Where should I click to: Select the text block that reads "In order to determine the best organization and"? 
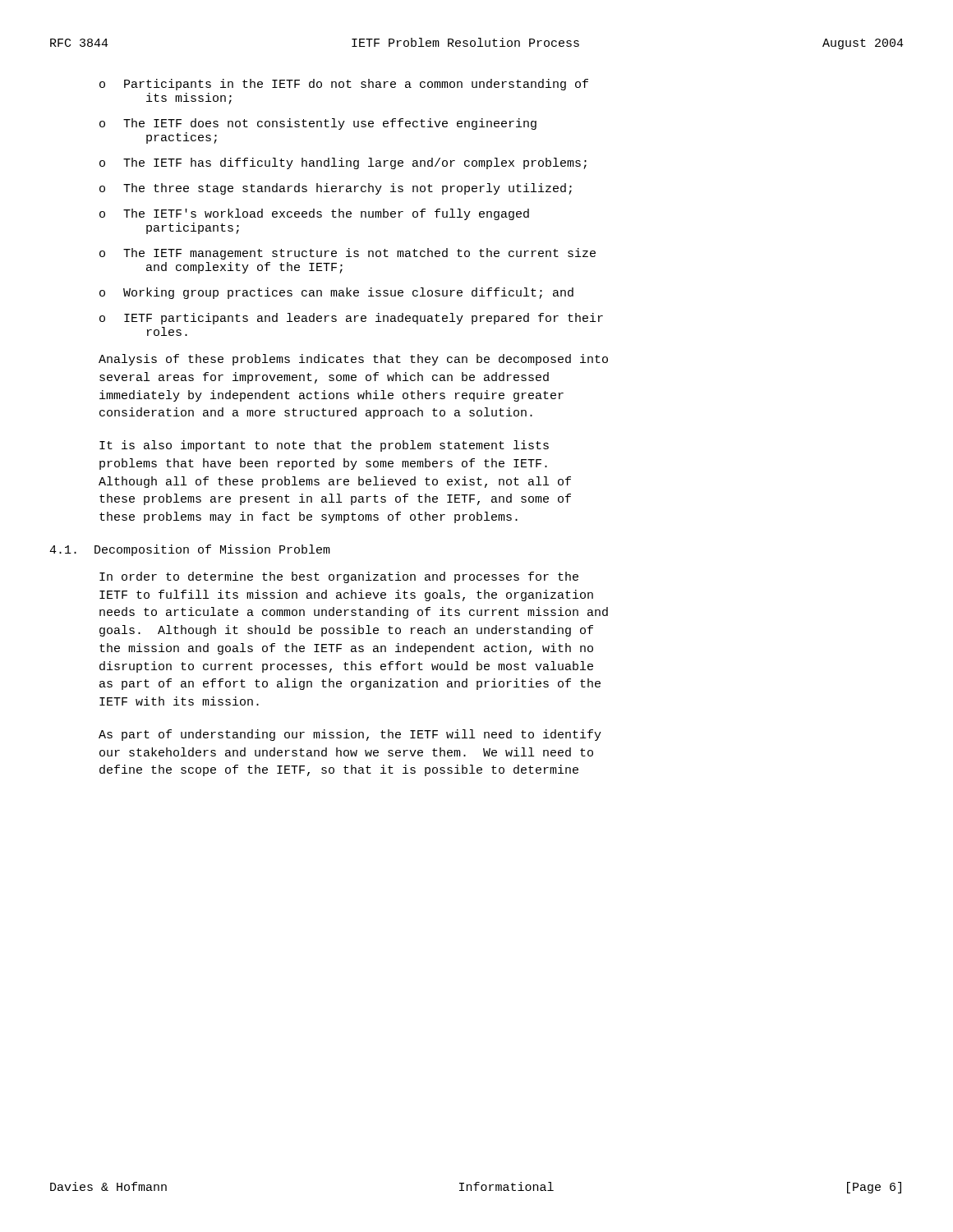point(354,640)
